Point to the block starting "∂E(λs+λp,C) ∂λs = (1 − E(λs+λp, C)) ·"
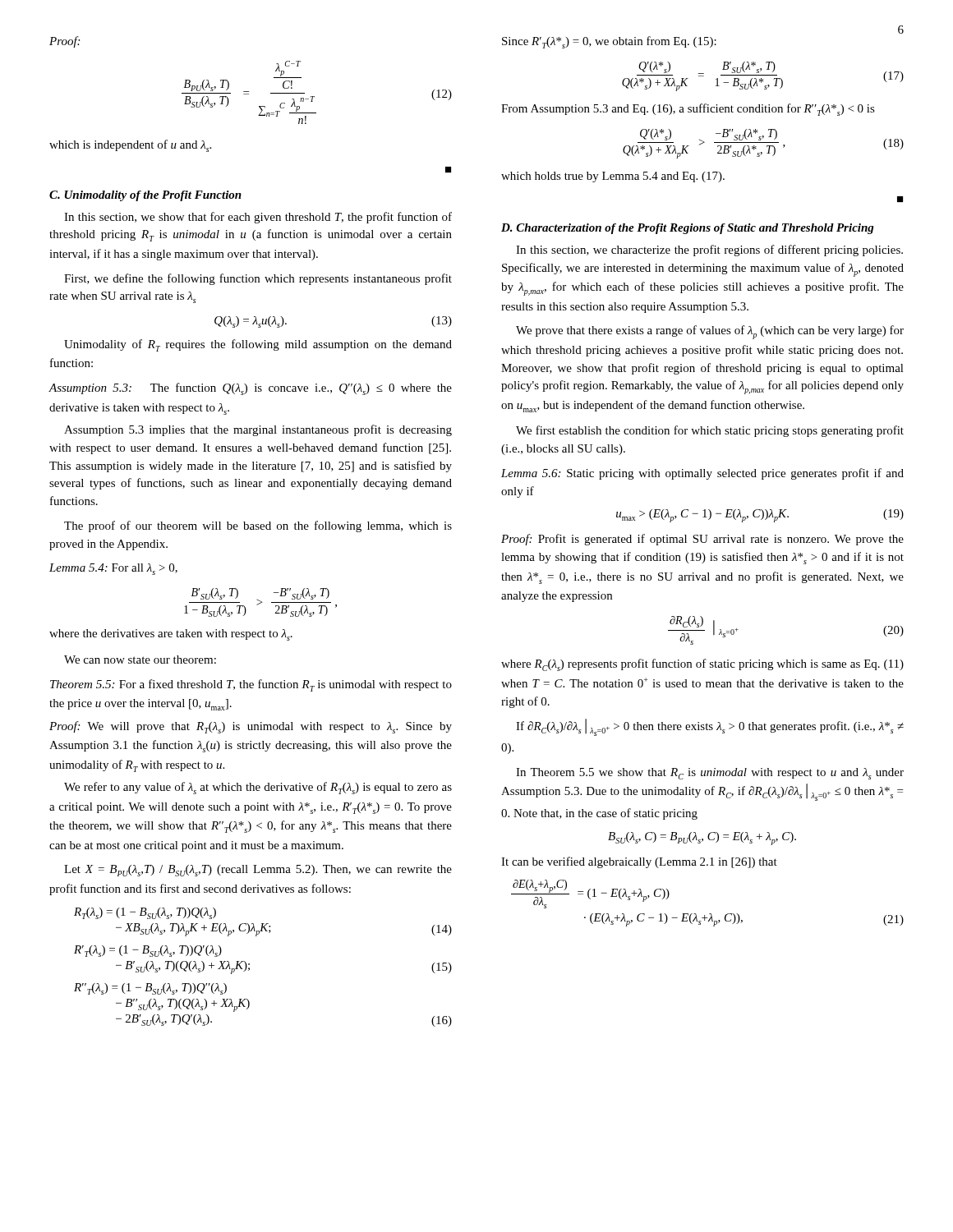 [x=590, y=894]
